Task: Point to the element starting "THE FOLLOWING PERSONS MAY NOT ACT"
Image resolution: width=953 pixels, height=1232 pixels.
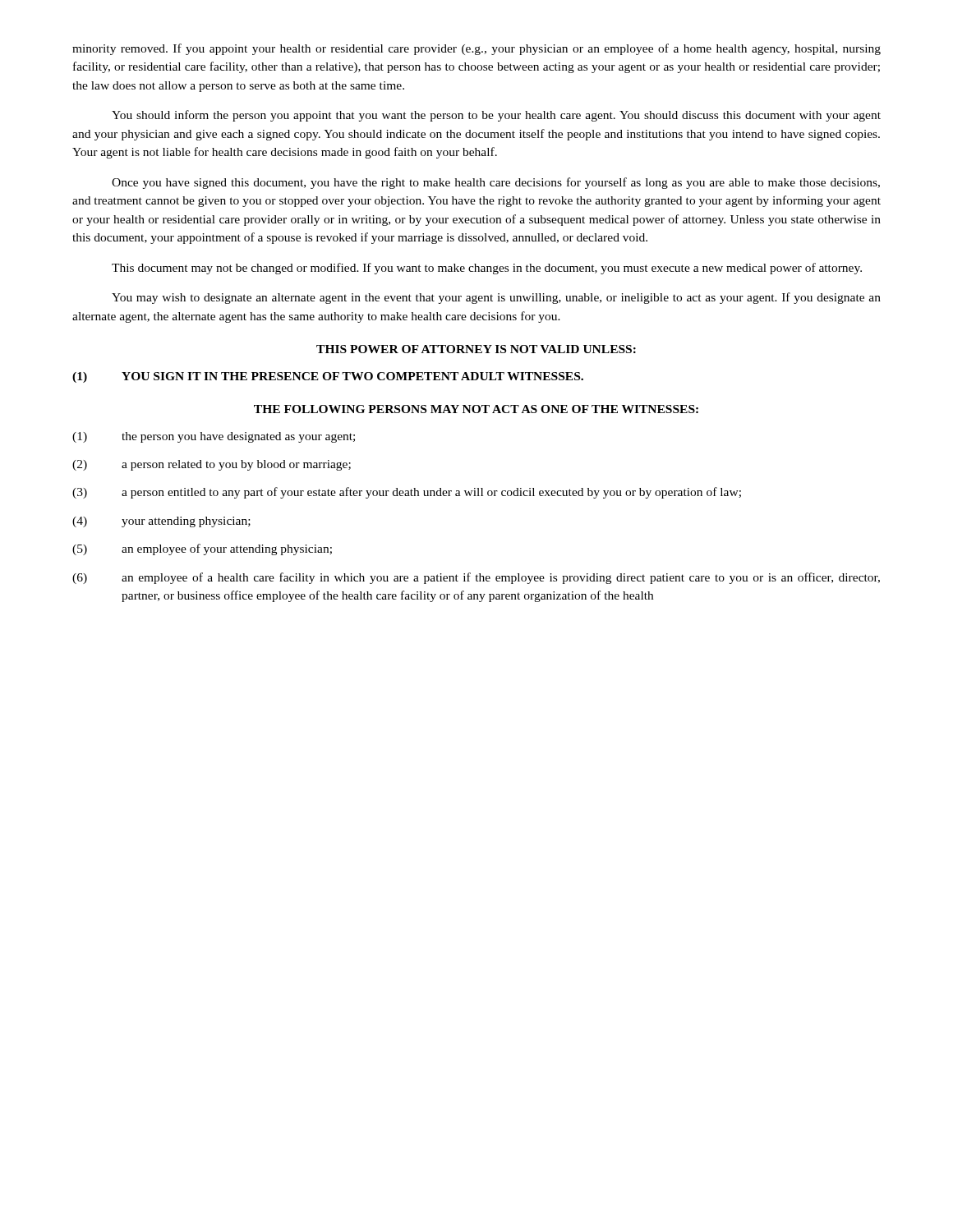Action: tap(476, 409)
